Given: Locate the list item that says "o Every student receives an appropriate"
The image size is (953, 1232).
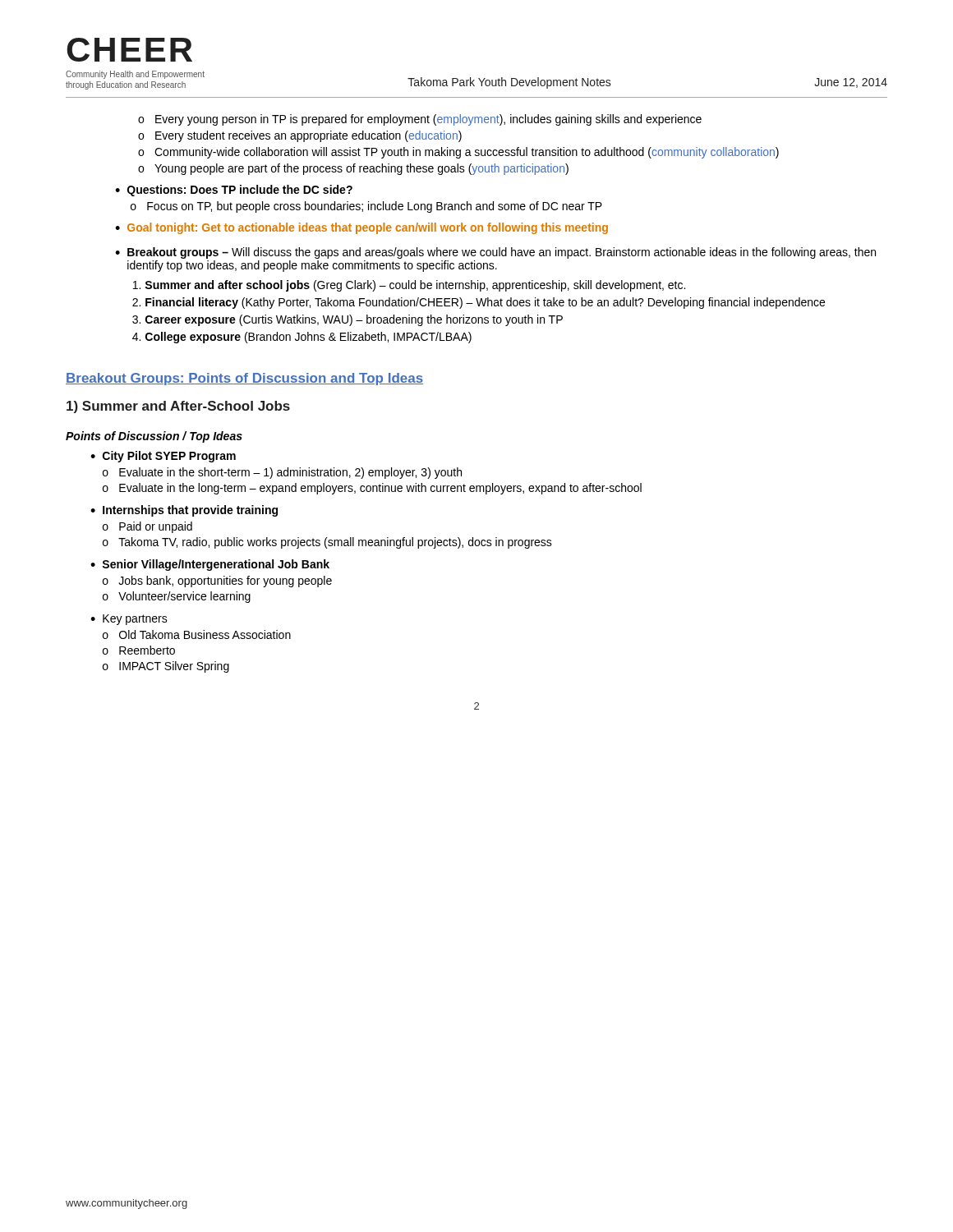Looking at the screenshot, I should (x=300, y=136).
